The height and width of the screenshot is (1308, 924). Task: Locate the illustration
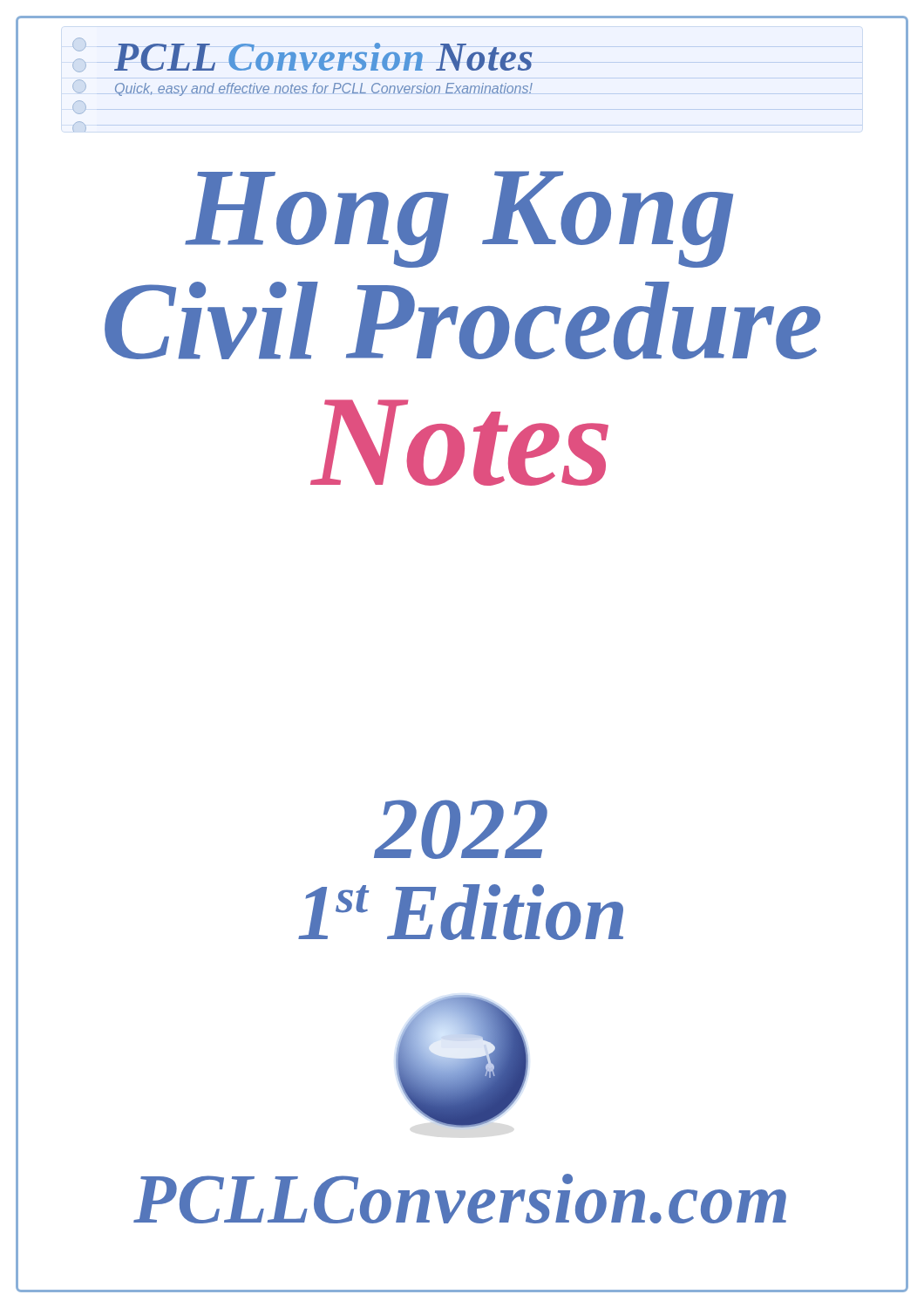(x=462, y=1064)
